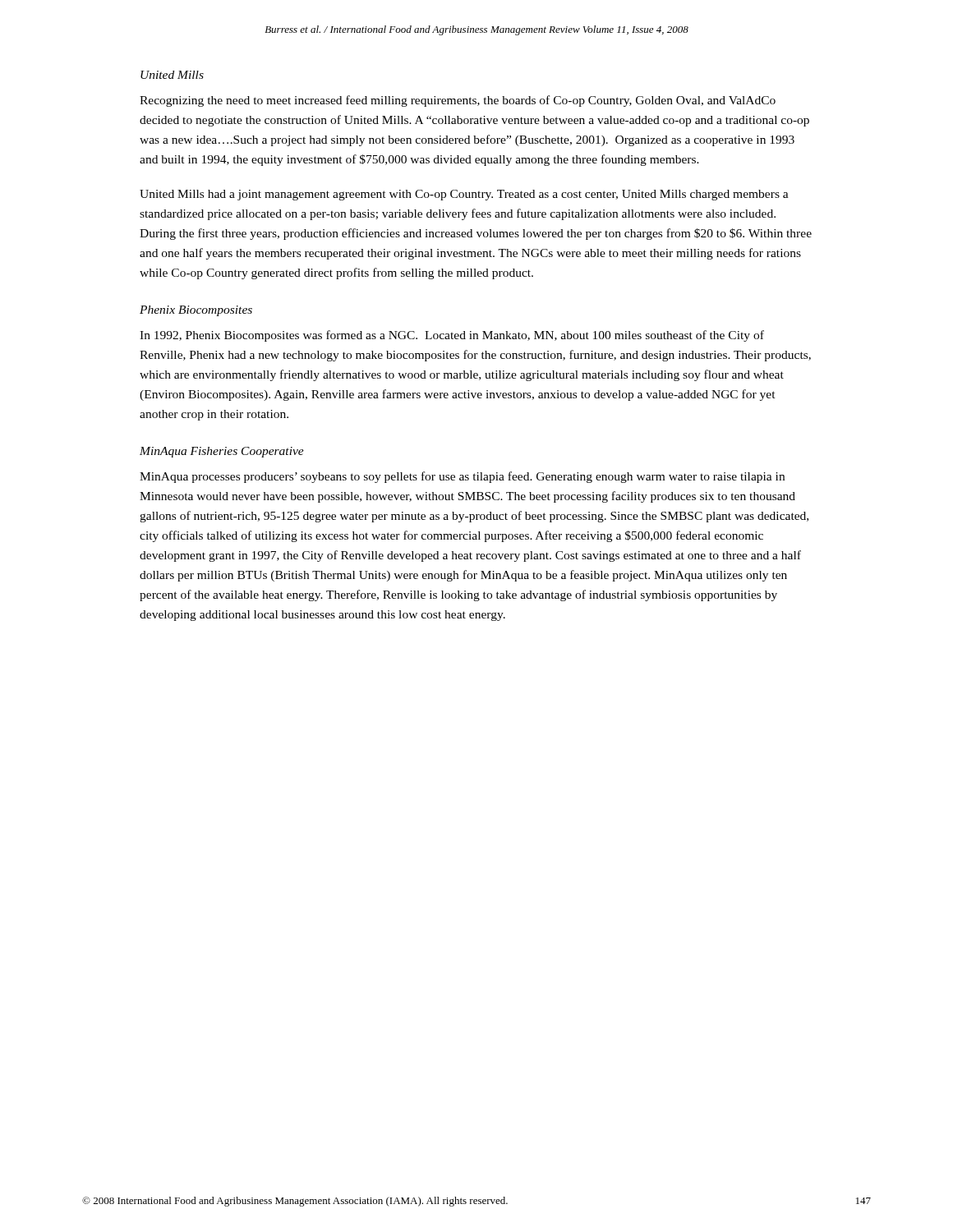This screenshot has height=1232, width=953.
Task: Find the text block that says "In 1992, Phenix Biocomposites was"
Action: pyautogui.click(x=476, y=374)
